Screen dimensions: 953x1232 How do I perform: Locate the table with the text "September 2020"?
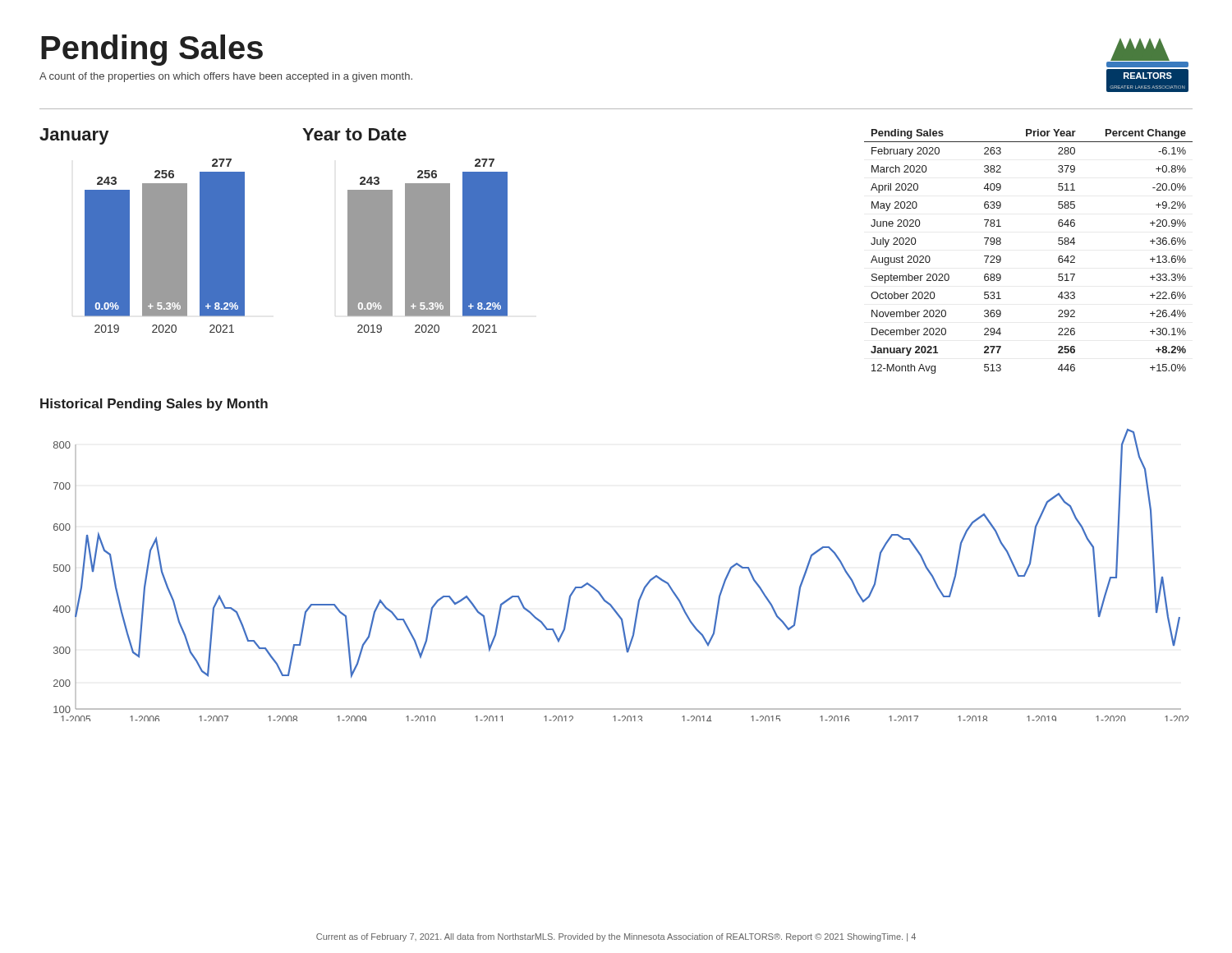click(x=1028, y=250)
